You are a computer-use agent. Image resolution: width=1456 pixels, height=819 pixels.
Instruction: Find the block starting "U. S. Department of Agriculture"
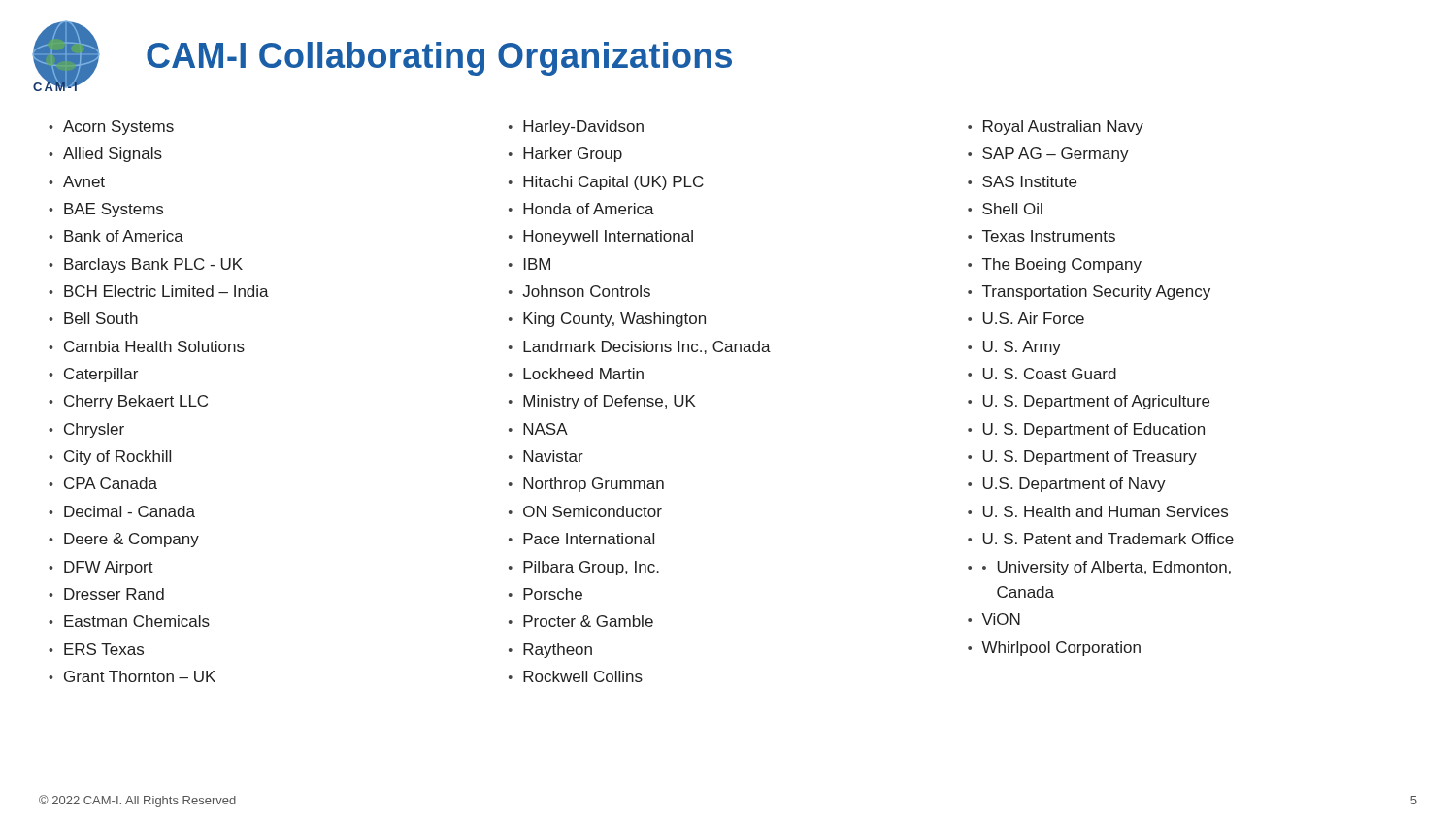[1096, 402]
